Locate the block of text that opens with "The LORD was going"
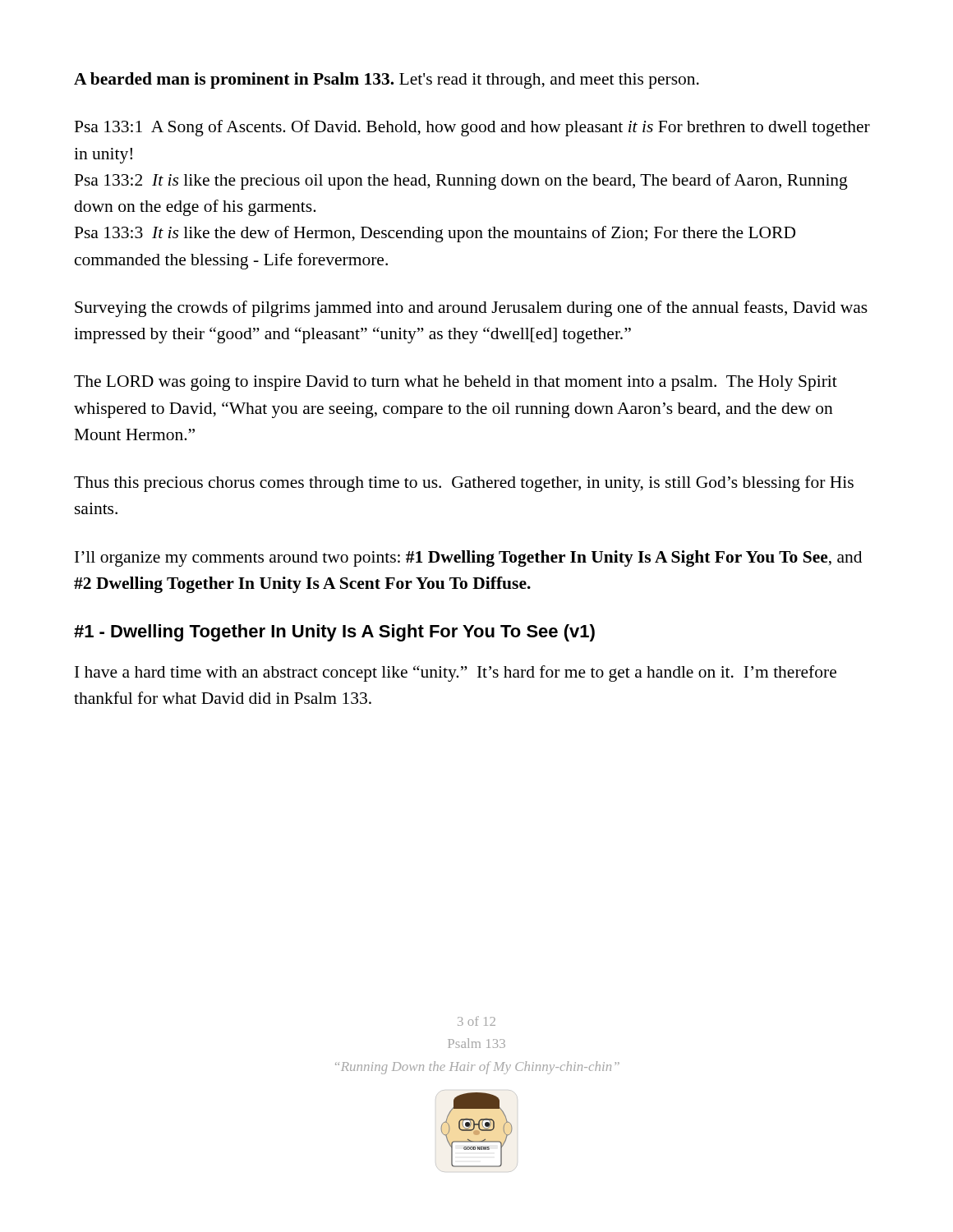Image resolution: width=953 pixels, height=1232 pixels. (455, 408)
